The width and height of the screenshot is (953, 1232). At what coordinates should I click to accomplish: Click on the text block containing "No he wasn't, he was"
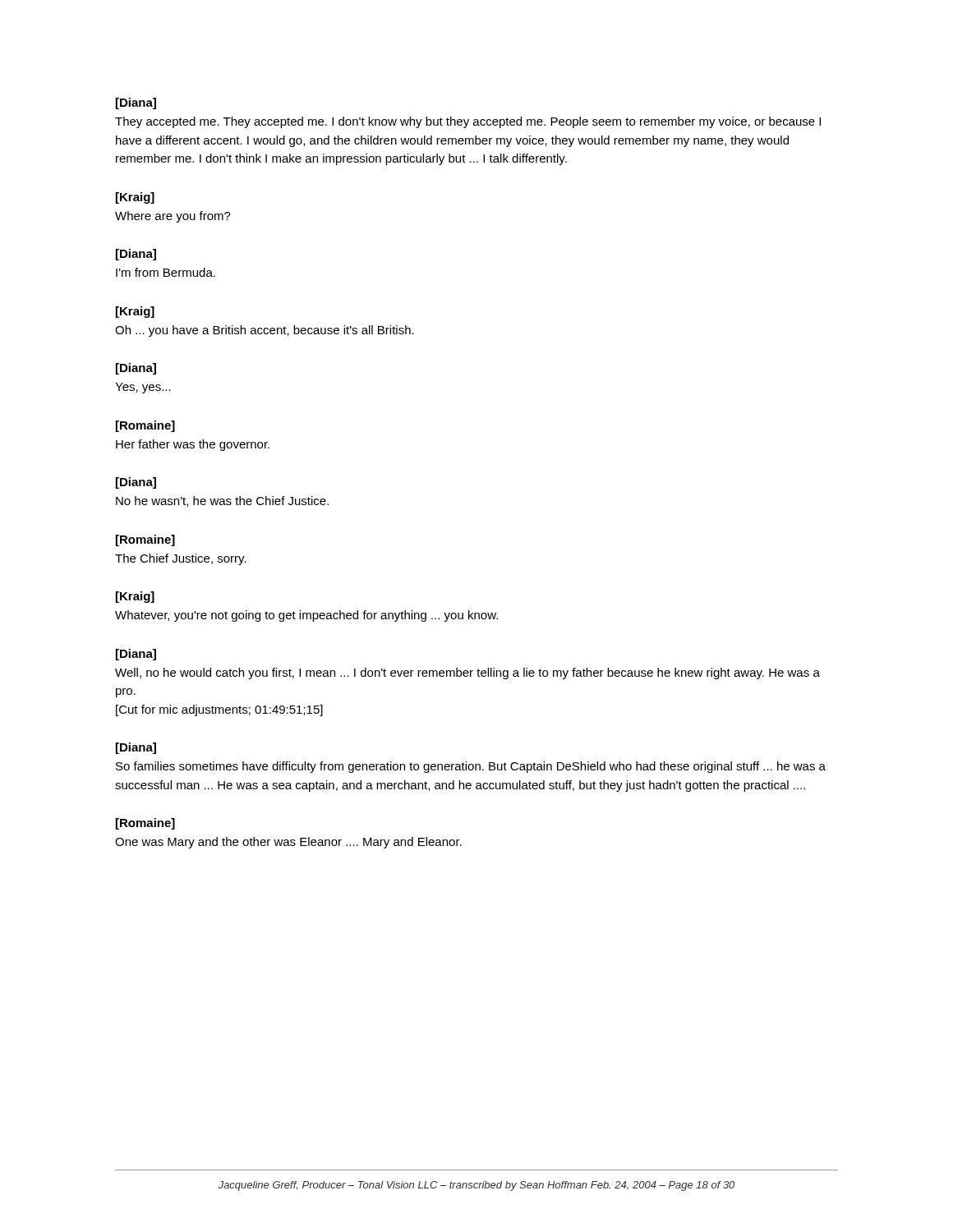pos(222,501)
